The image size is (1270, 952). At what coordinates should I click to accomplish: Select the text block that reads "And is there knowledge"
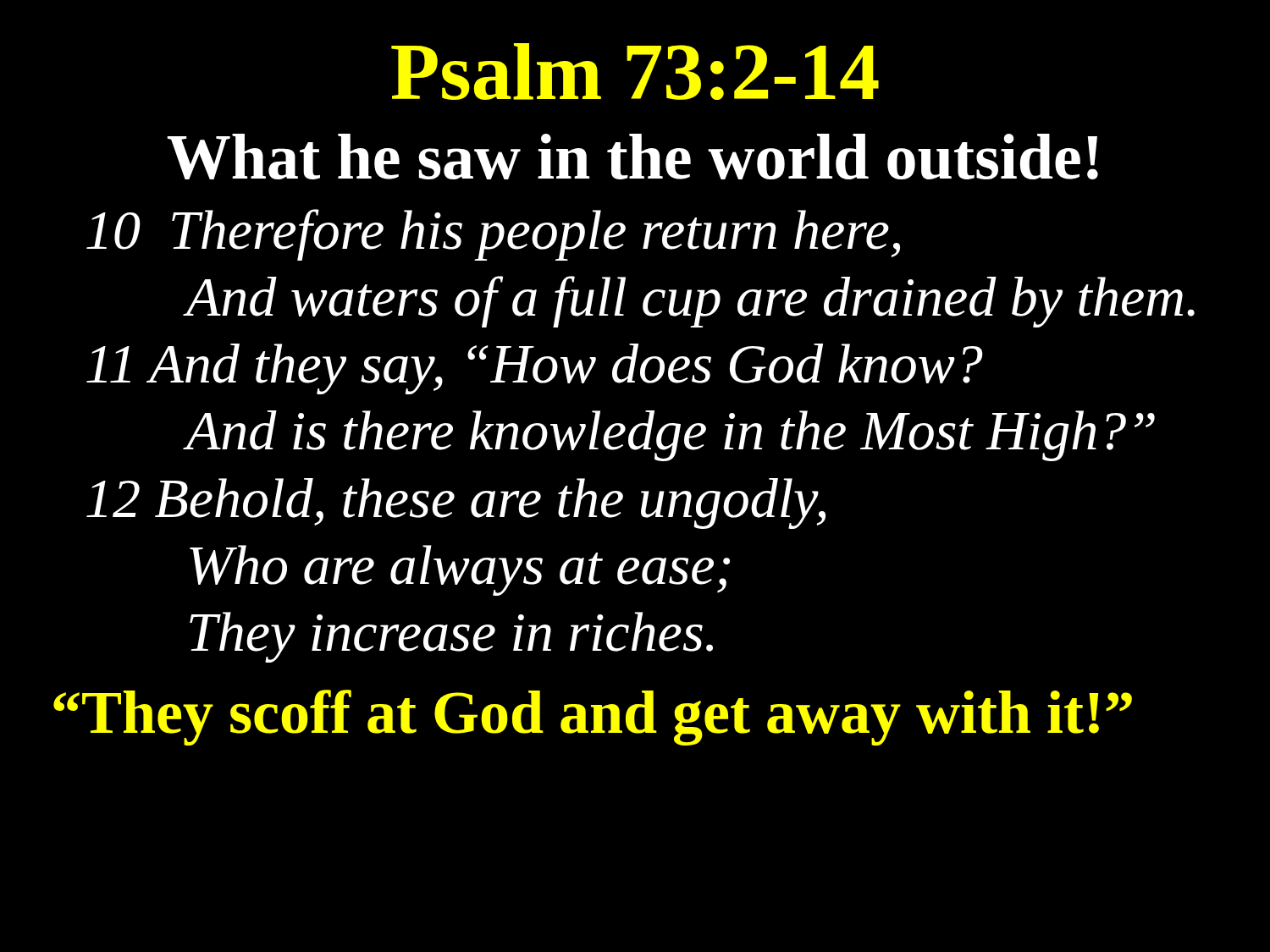pyautogui.click(x=672, y=431)
